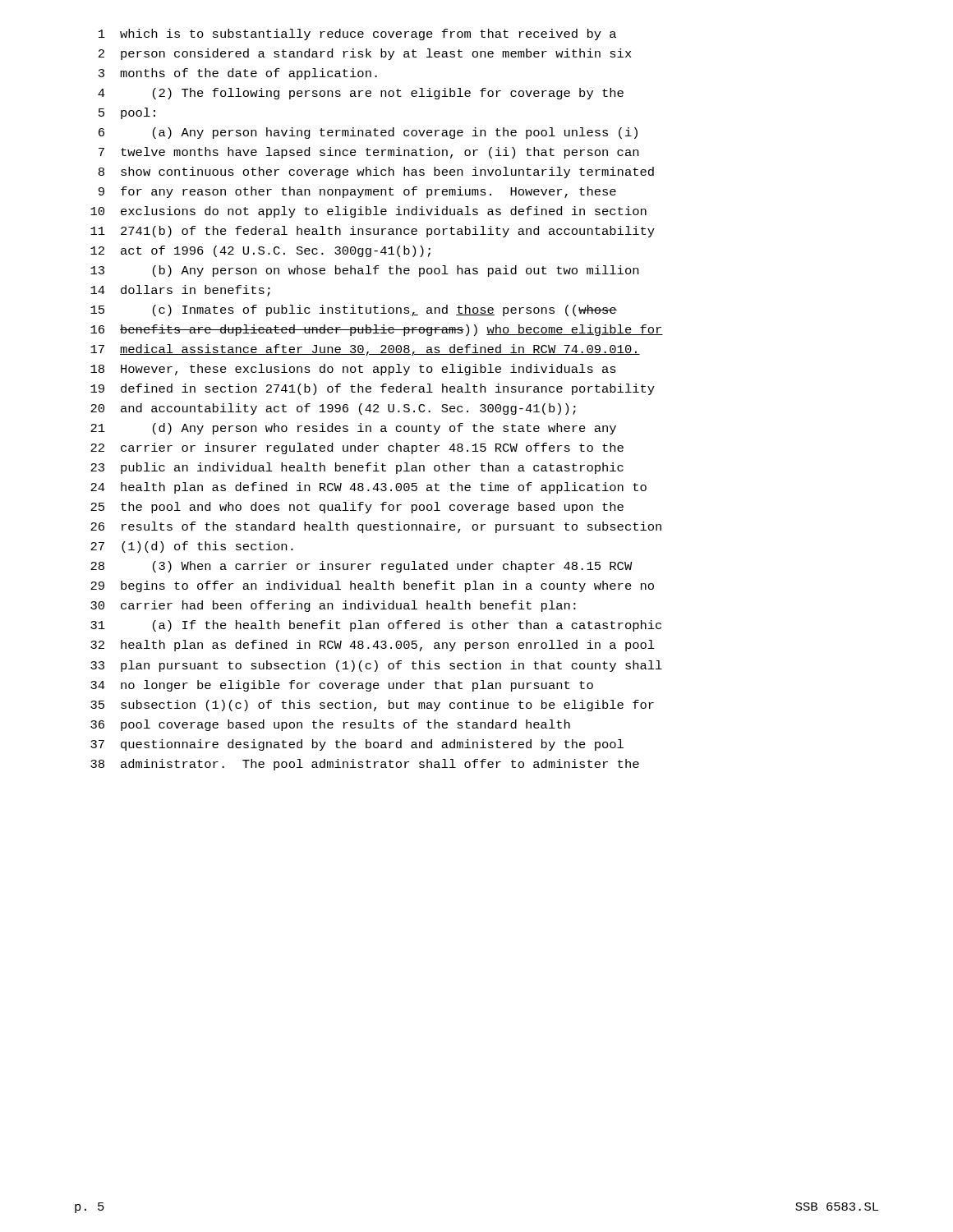Select the passage starting "18However, these exclusions"
This screenshot has width=953, height=1232.
476,370
